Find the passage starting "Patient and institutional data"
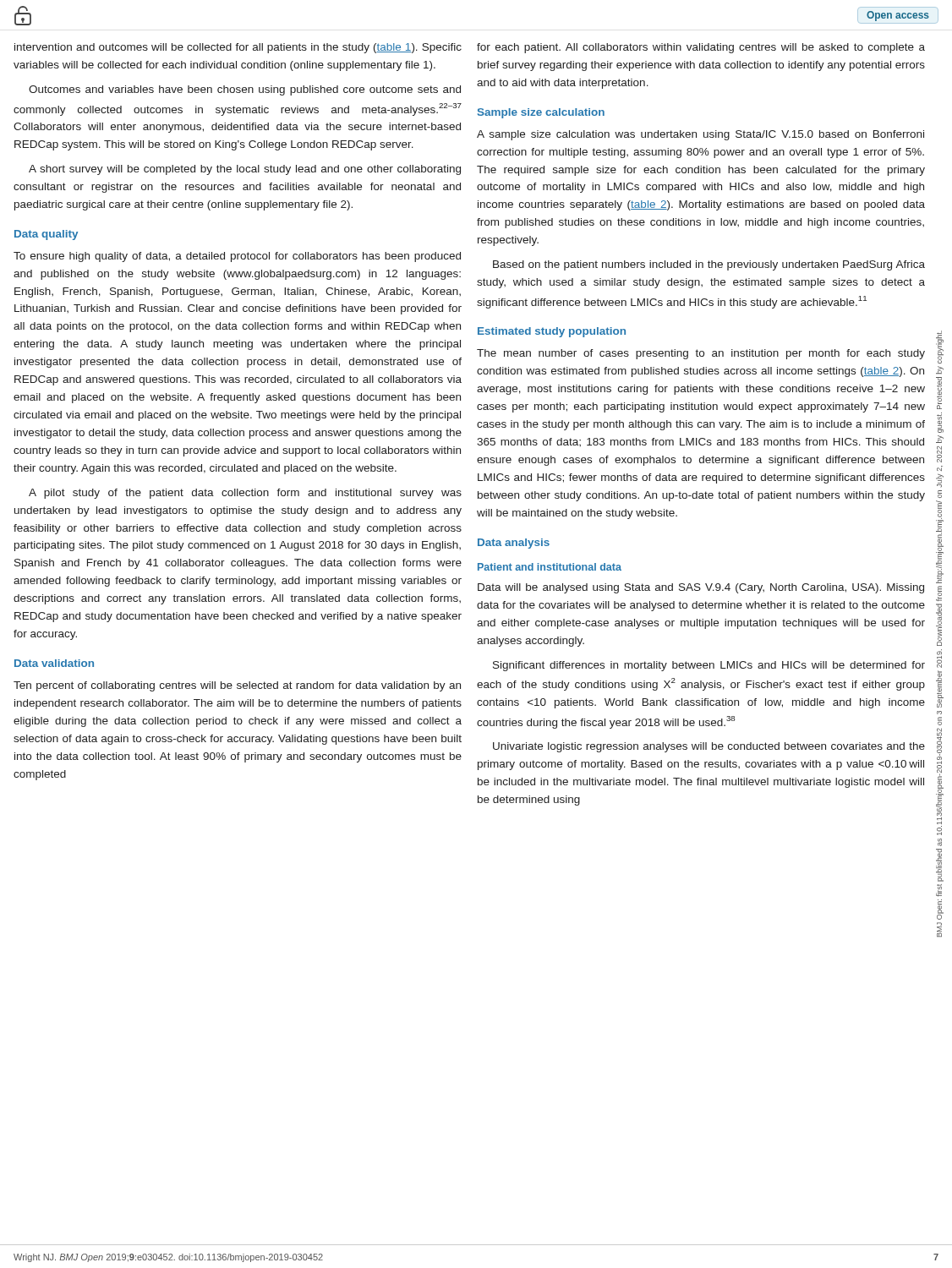Screen dimensions: 1268x952 550,567
